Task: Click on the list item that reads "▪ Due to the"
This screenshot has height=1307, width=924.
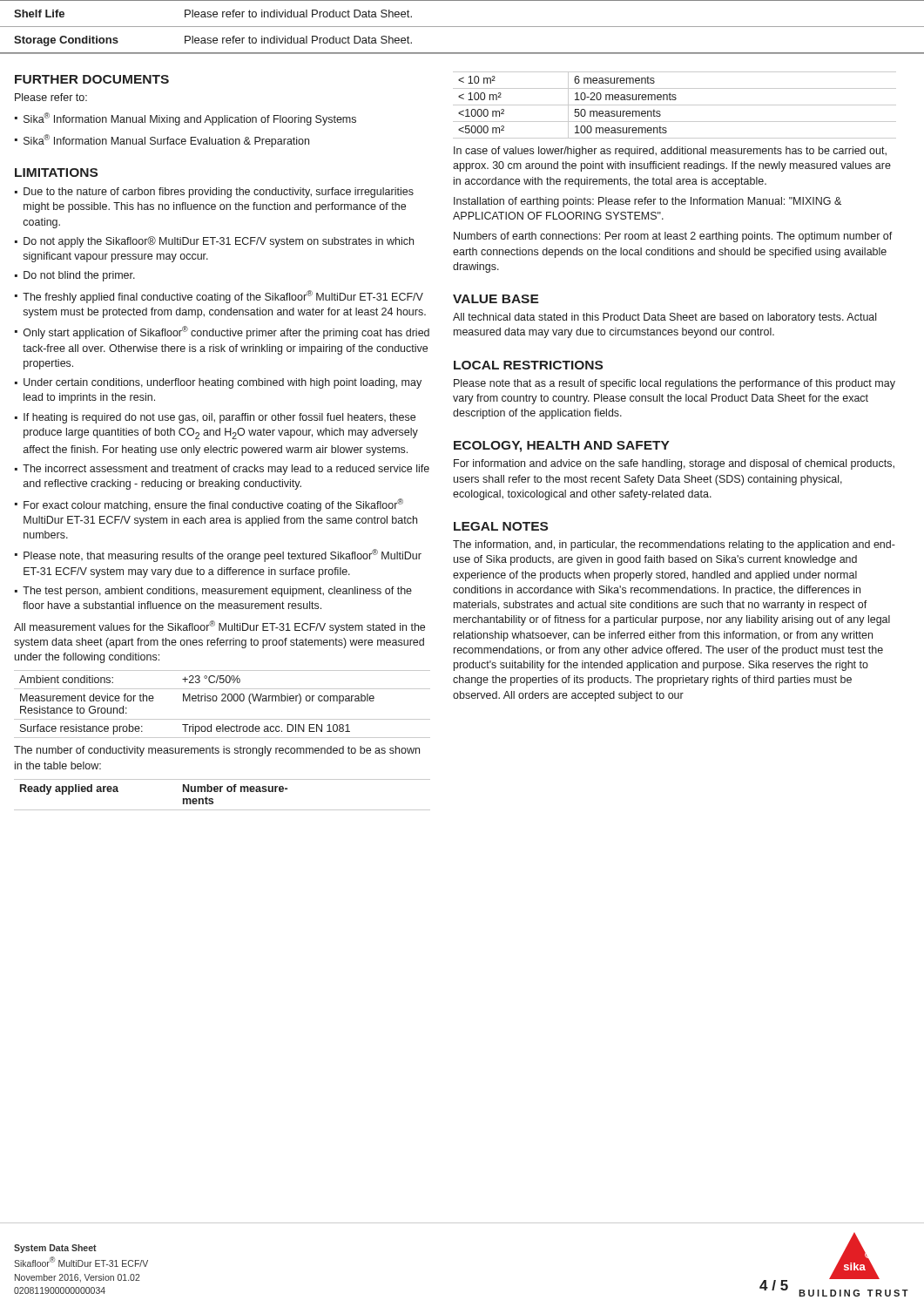Action: click(222, 207)
